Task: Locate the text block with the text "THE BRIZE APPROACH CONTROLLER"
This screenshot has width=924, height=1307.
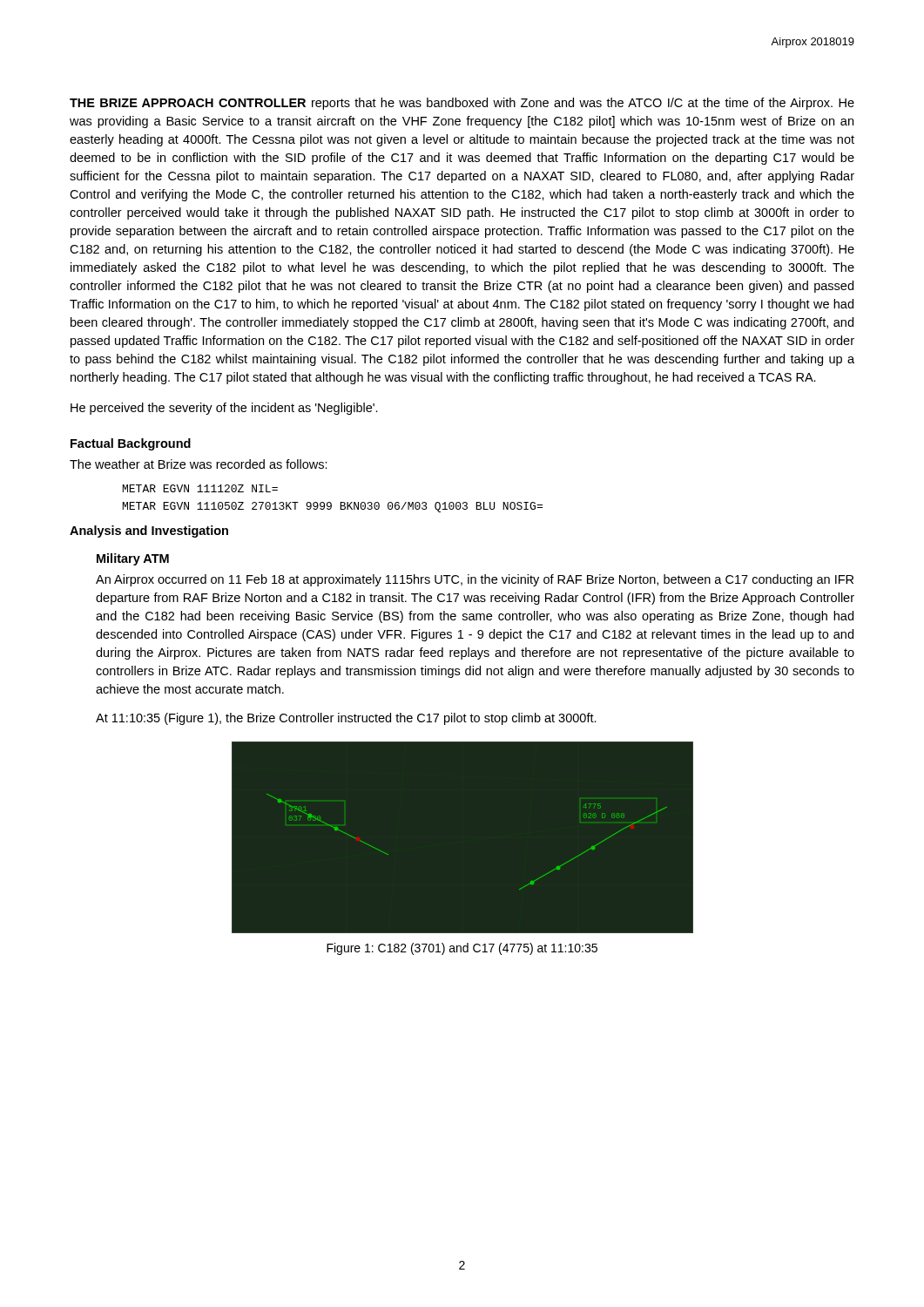Action: click(x=462, y=240)
